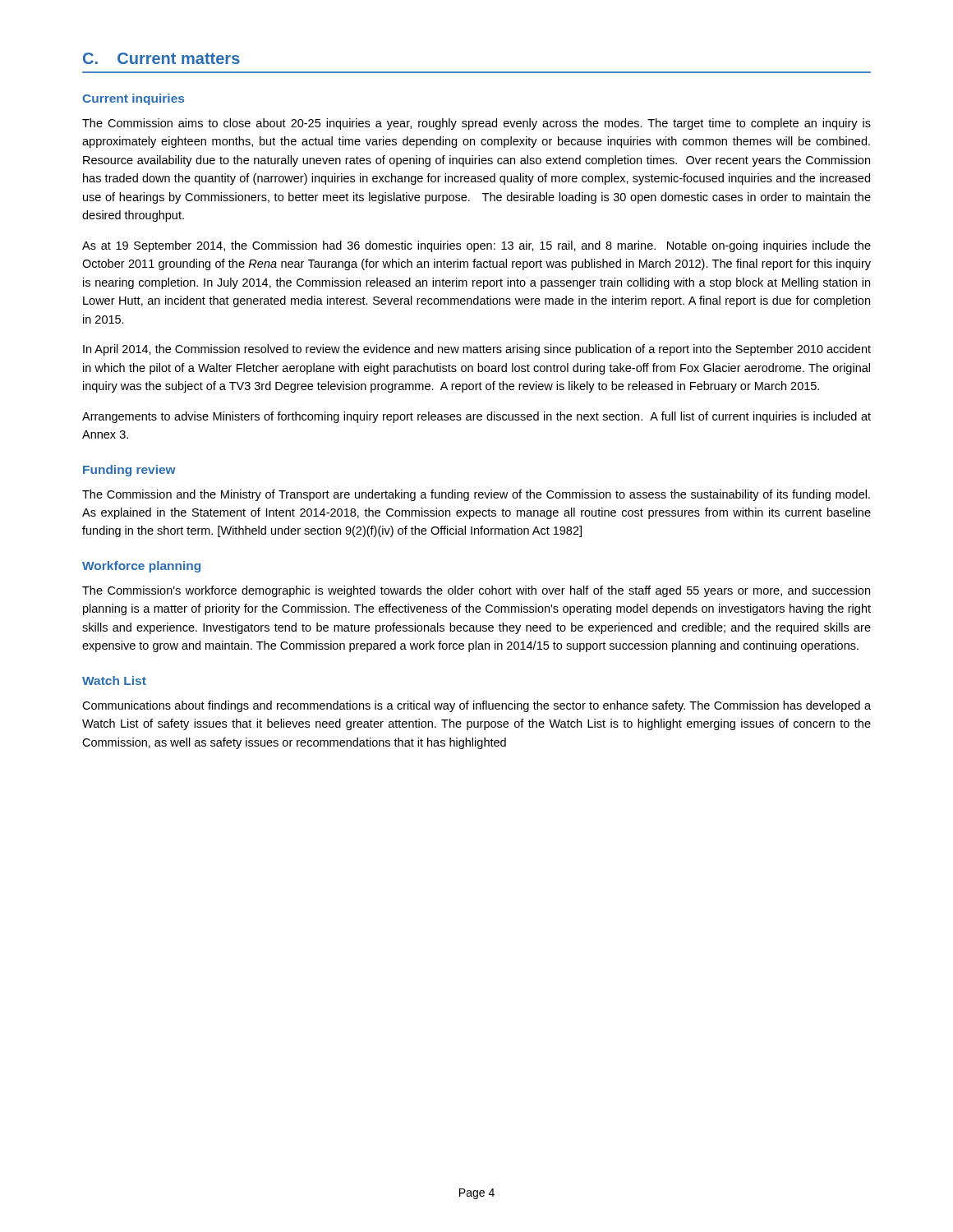Click on the section header that says "Funding review"

pos(129,469)
